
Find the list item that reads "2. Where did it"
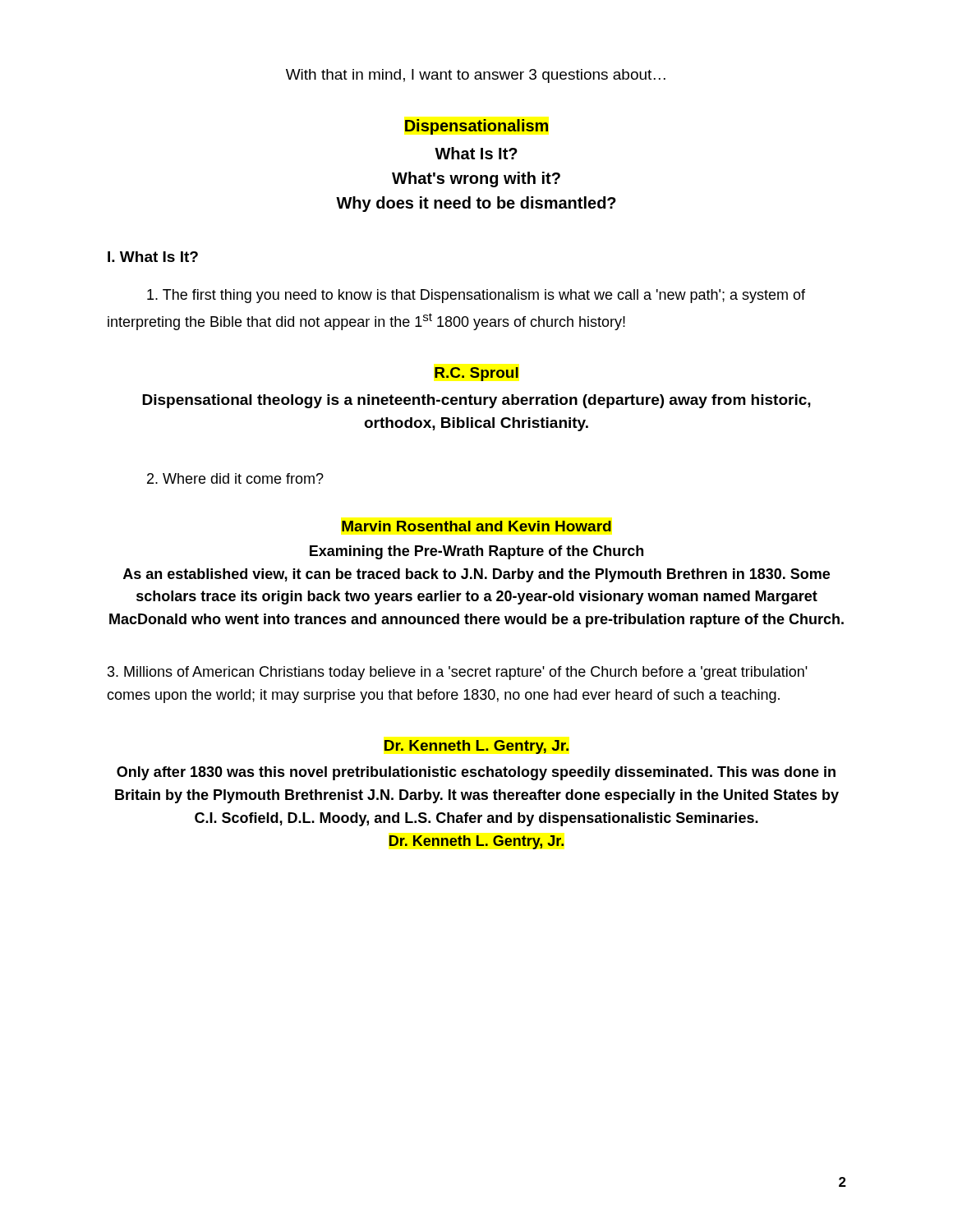[235, 479]
